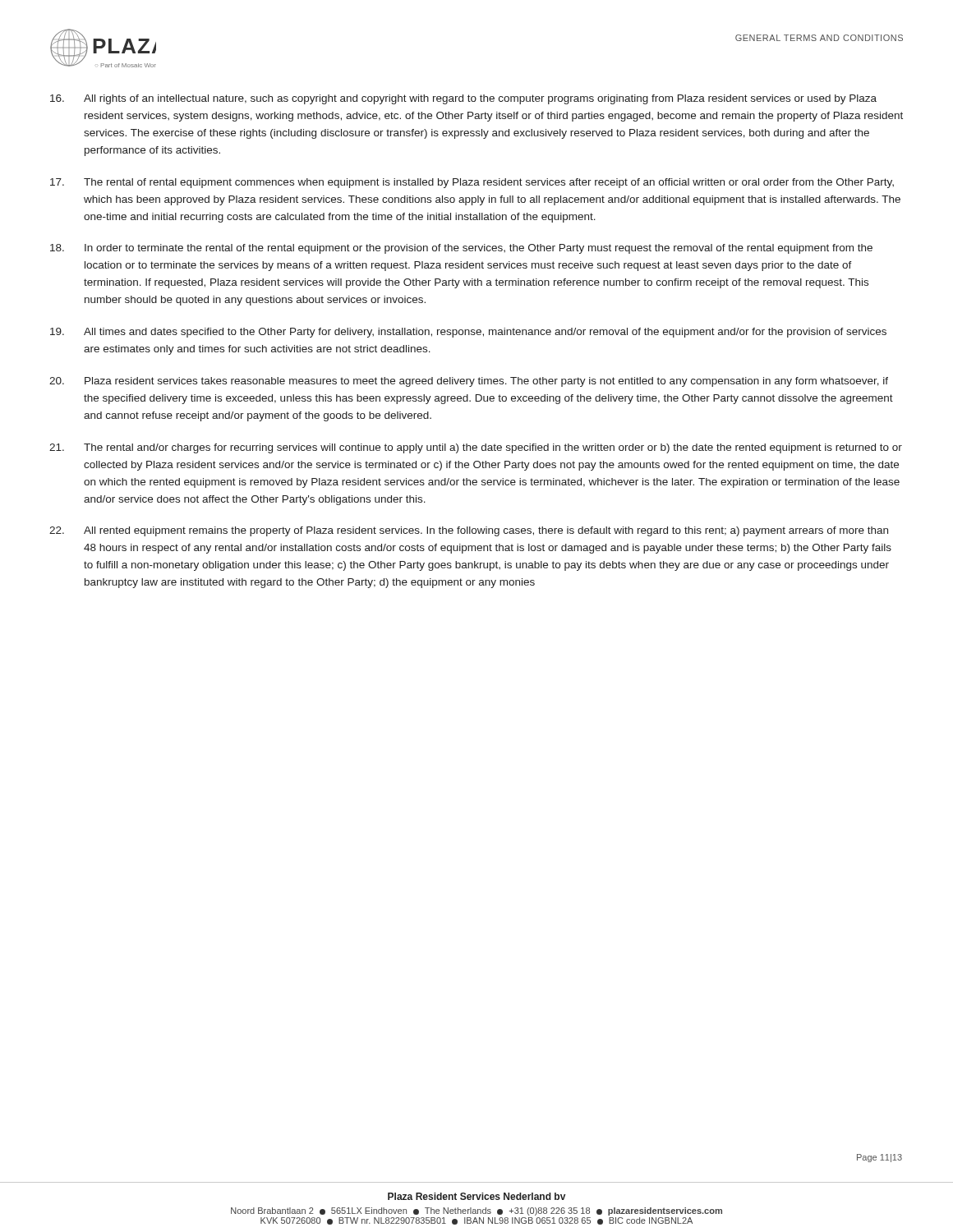Click on the block starting "22. All rented"
This screenshot has height=1232, width=953.
click(476, 557)
